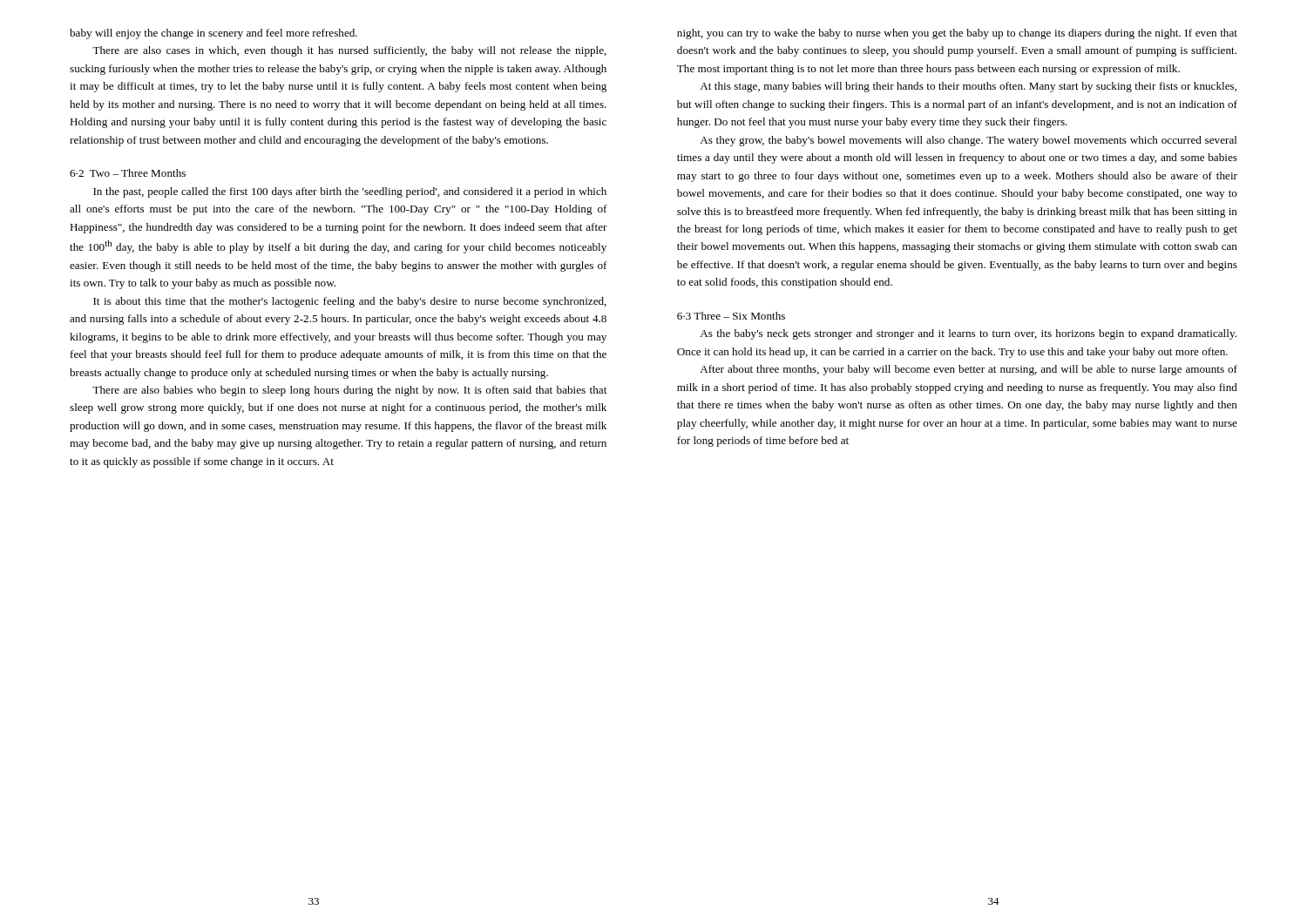Image resolution: width=1307 pixels, height=924 pixels.
Task: Point to the passage starting "baby will enjoy the"
Action: (x=338, y=87)
